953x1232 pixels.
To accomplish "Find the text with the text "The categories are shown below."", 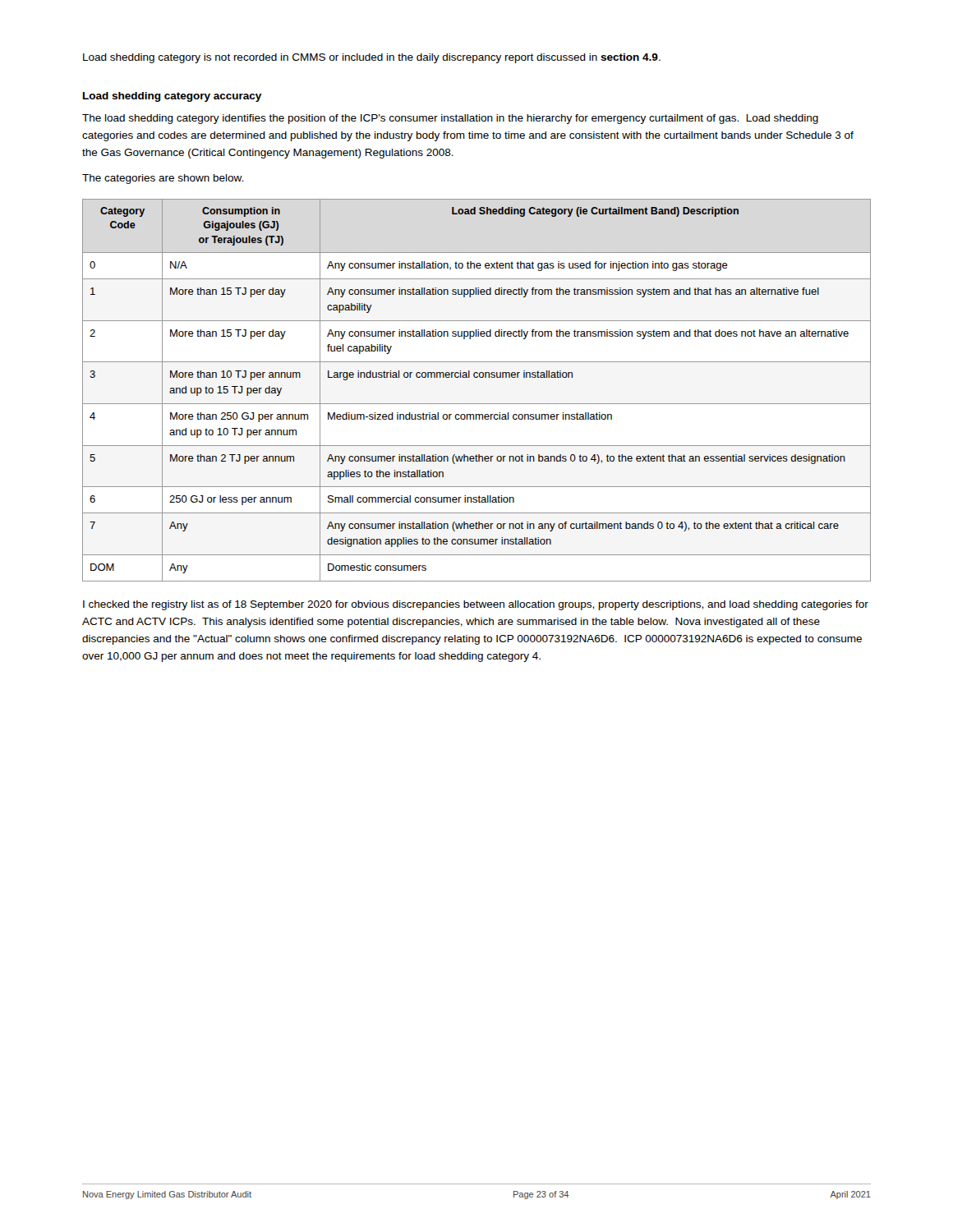I will pyautogui.click(x=163, y=178).
